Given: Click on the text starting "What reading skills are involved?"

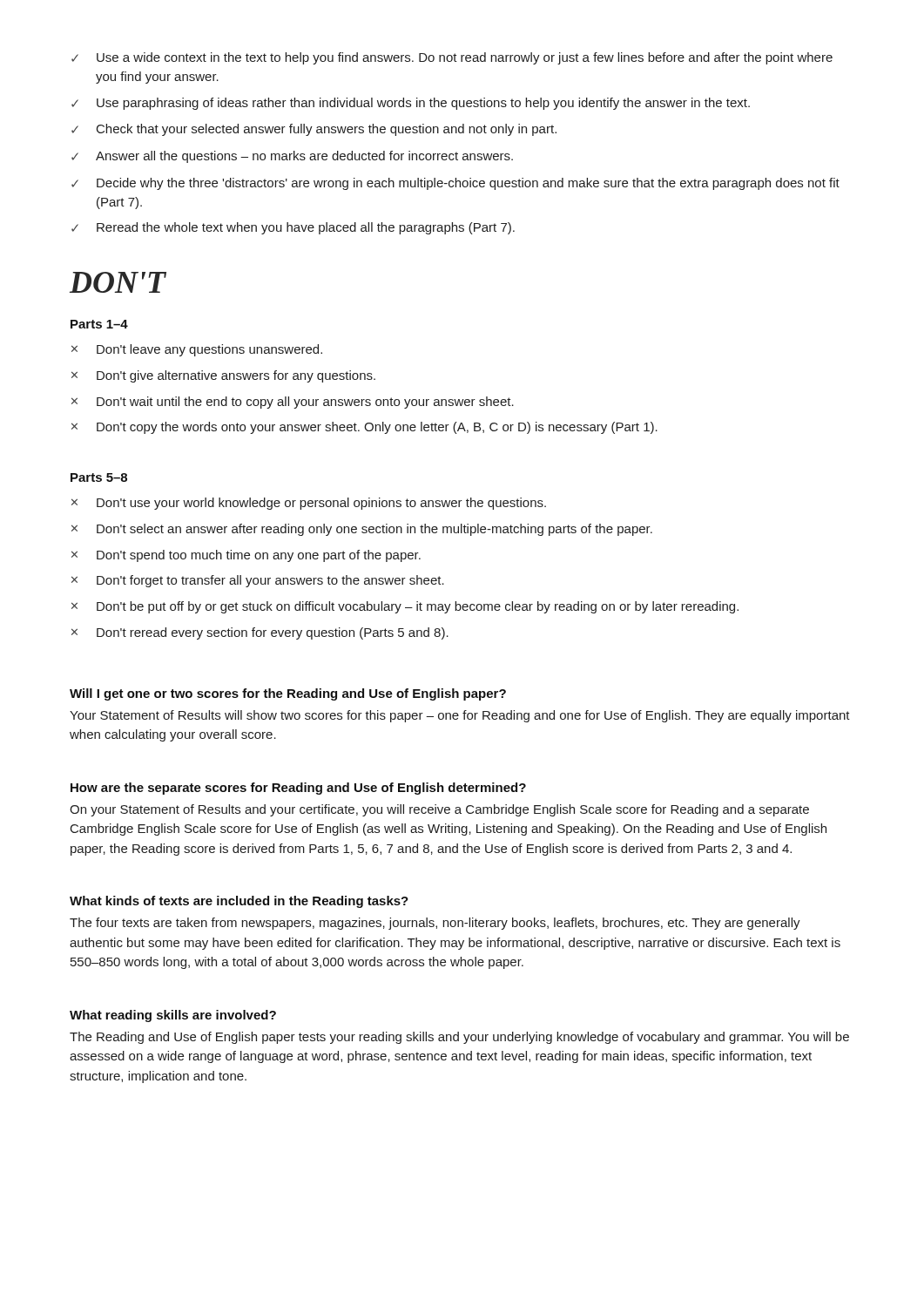Looking at the screenshot, I should click(173, 1014).
